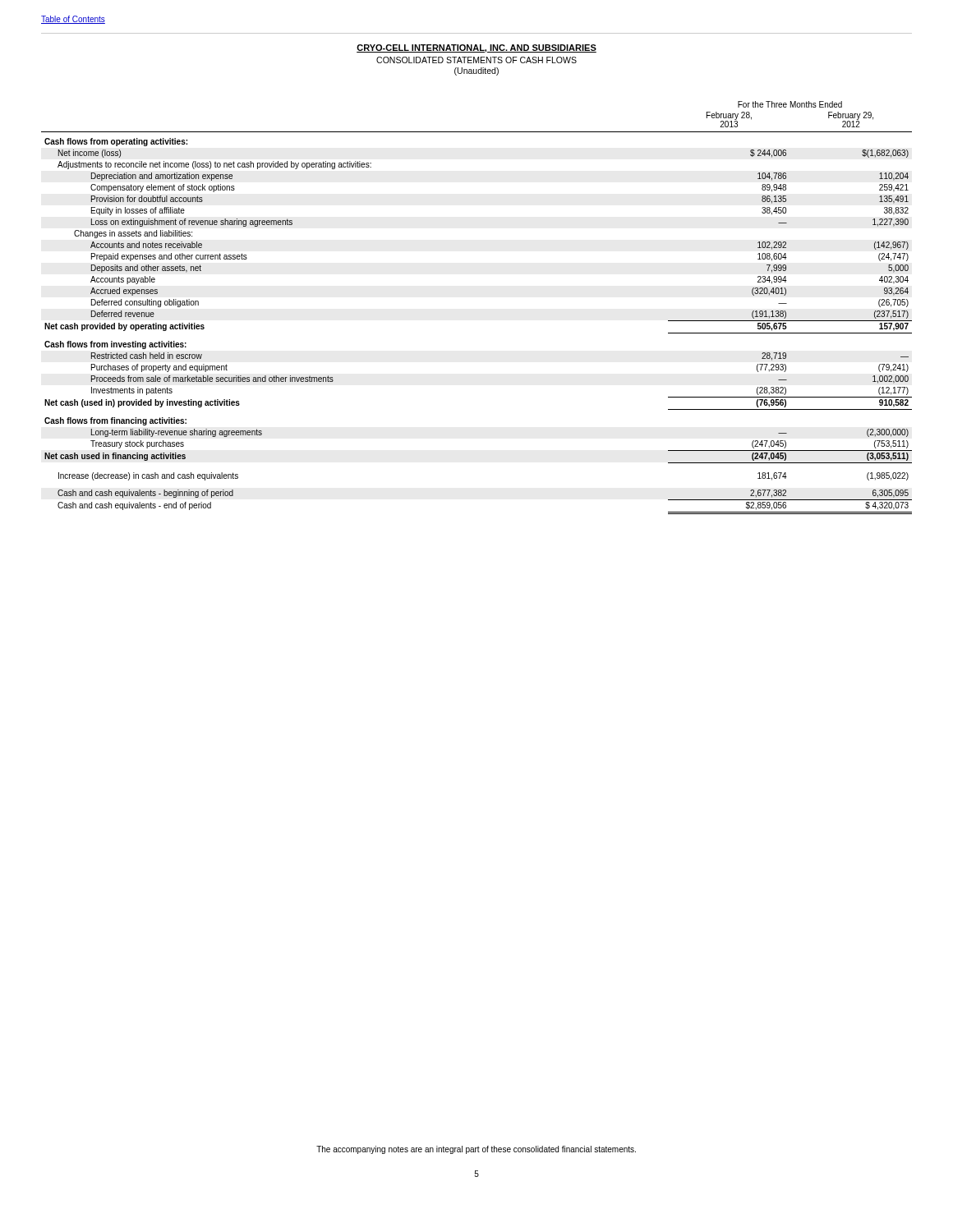Viewport: 953px width, 1232px height.
Task: Where is the caption that starts "The accompanying notes are an"?
Action: pyautogui.click(x=476, y=1149)
